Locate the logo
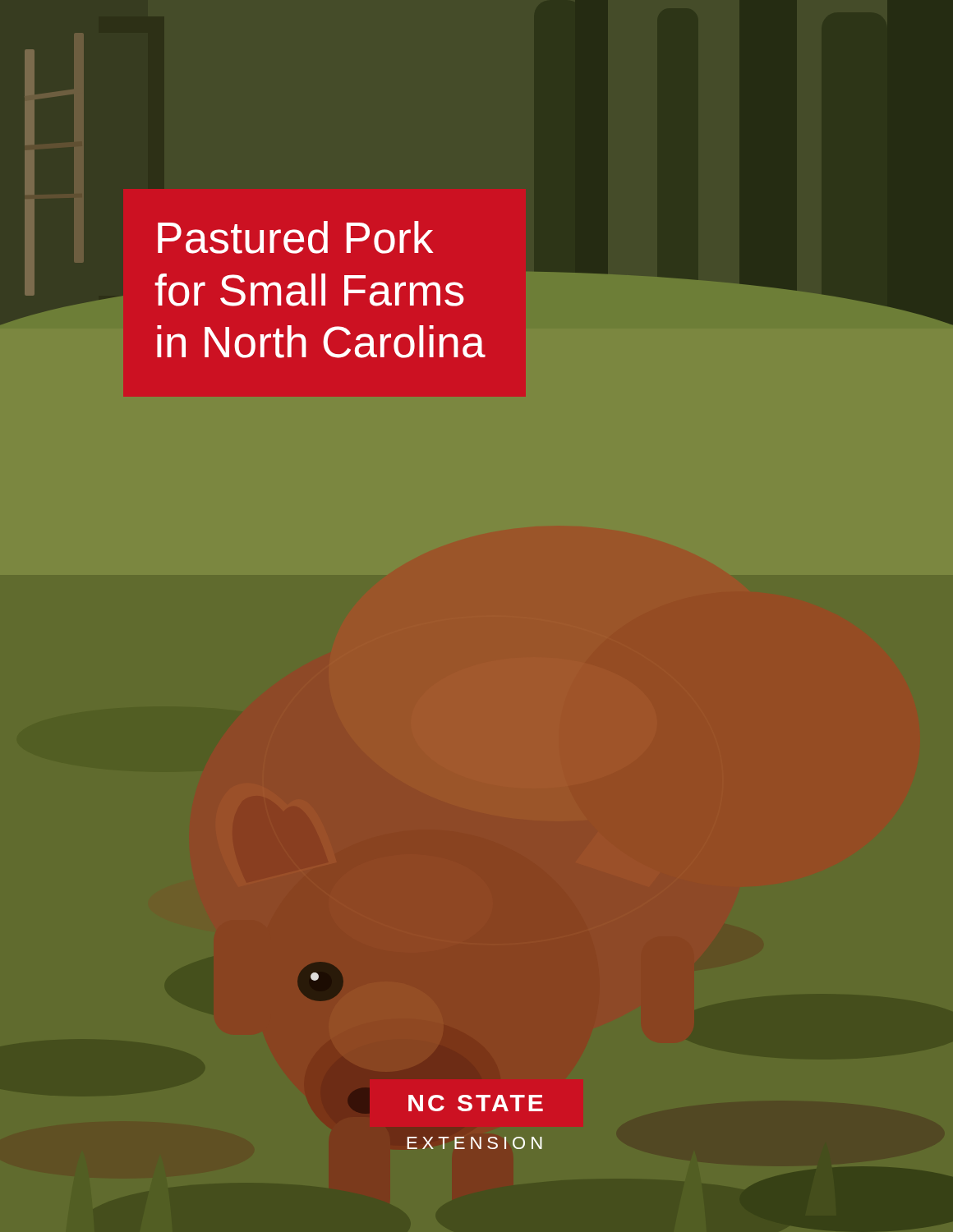 pos(476,1117)
